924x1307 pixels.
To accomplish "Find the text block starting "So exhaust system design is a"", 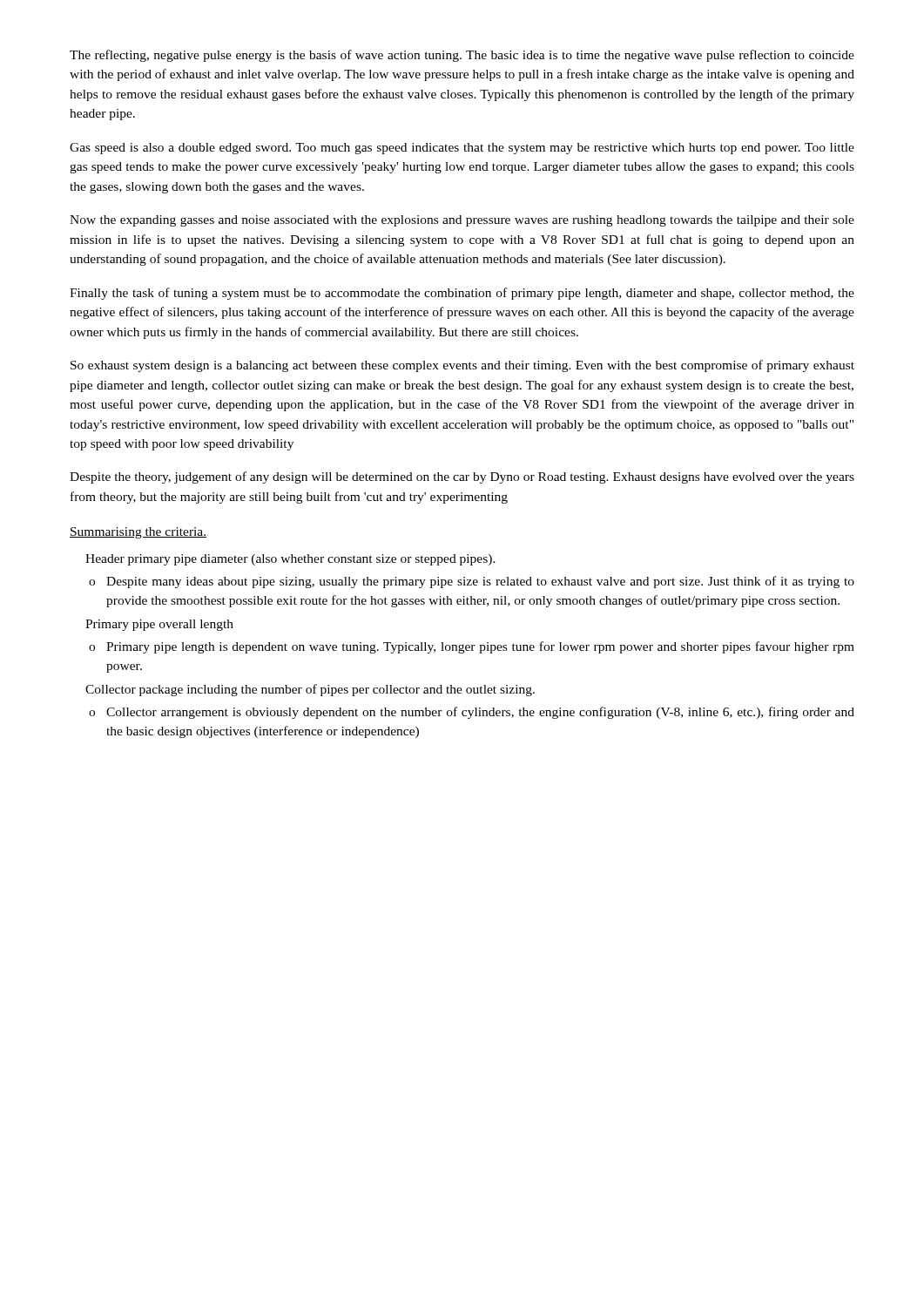I will click(x=462, y=405).
